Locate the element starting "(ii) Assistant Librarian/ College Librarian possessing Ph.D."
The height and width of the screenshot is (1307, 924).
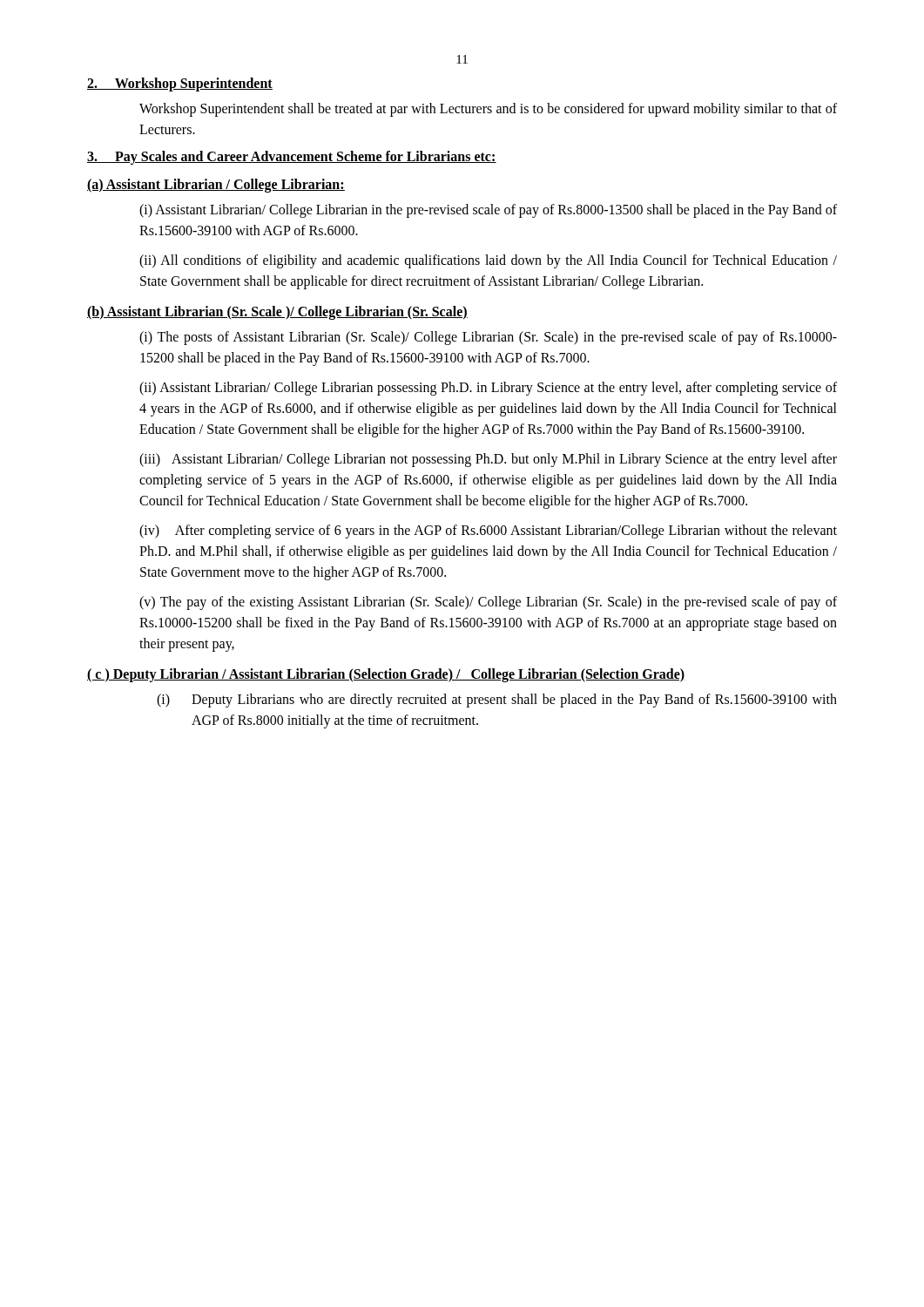488,408
